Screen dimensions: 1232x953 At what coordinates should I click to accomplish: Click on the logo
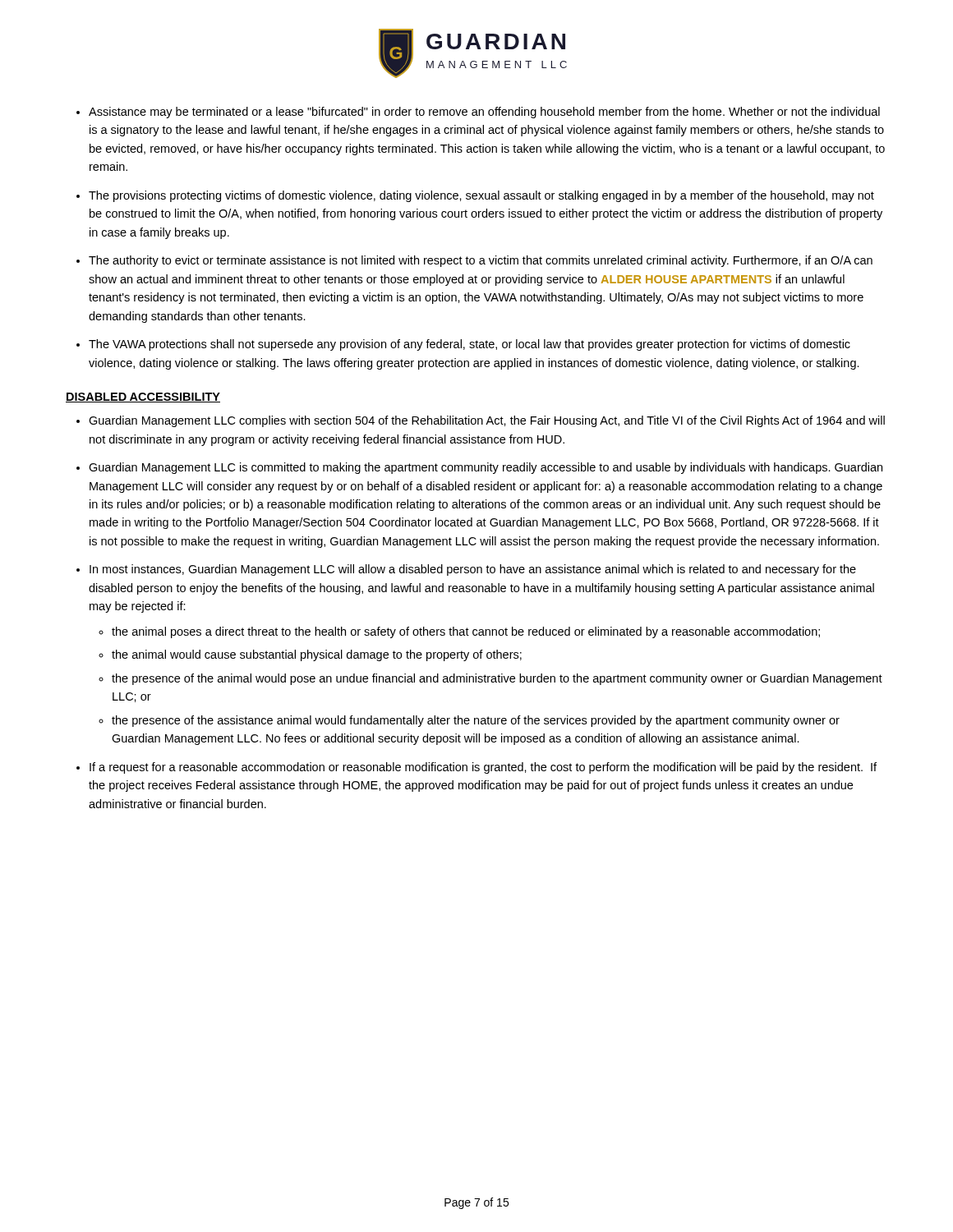coord(476,50)
